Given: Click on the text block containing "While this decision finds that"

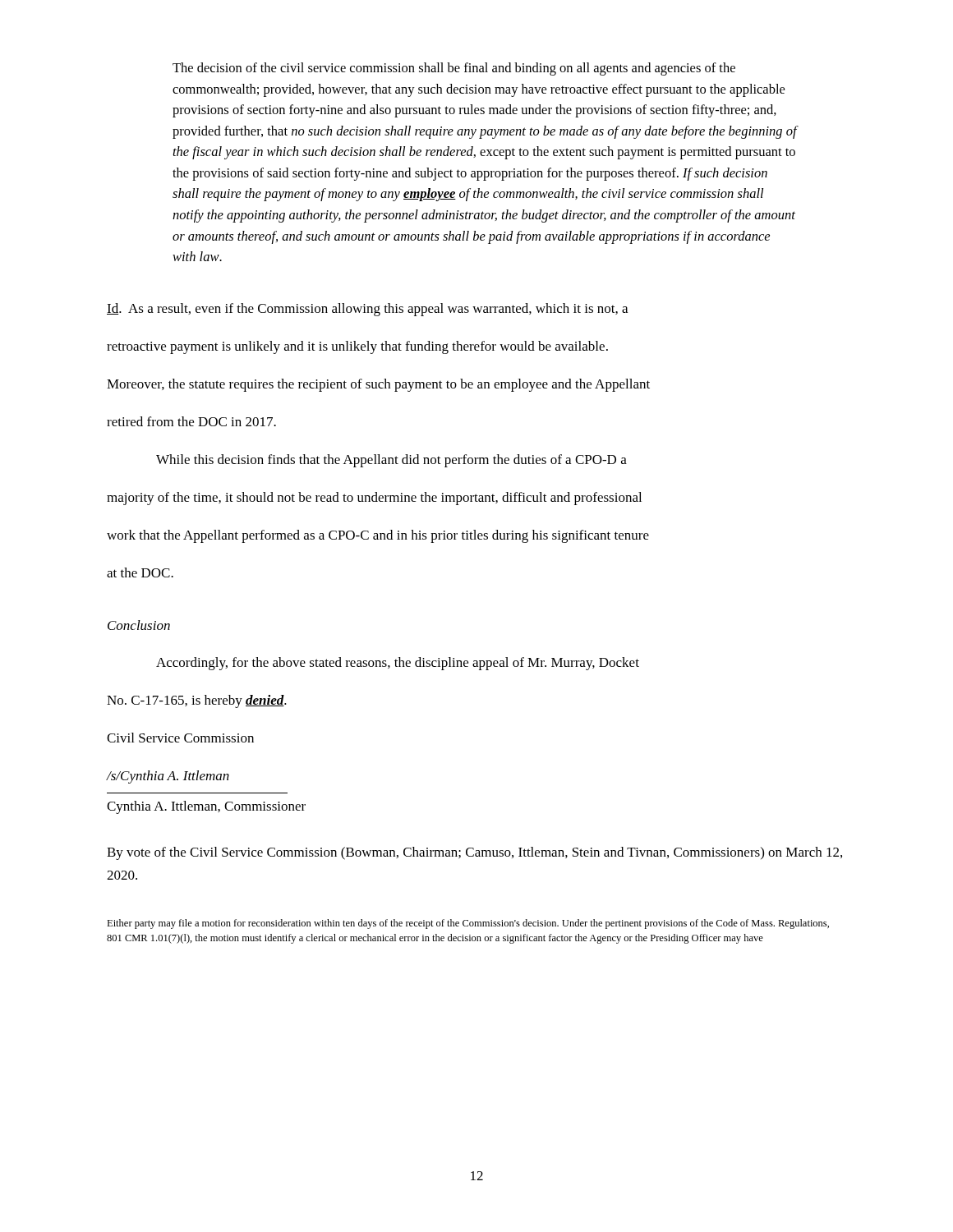Looking at the screenshot, I should [x=391, y=459].
